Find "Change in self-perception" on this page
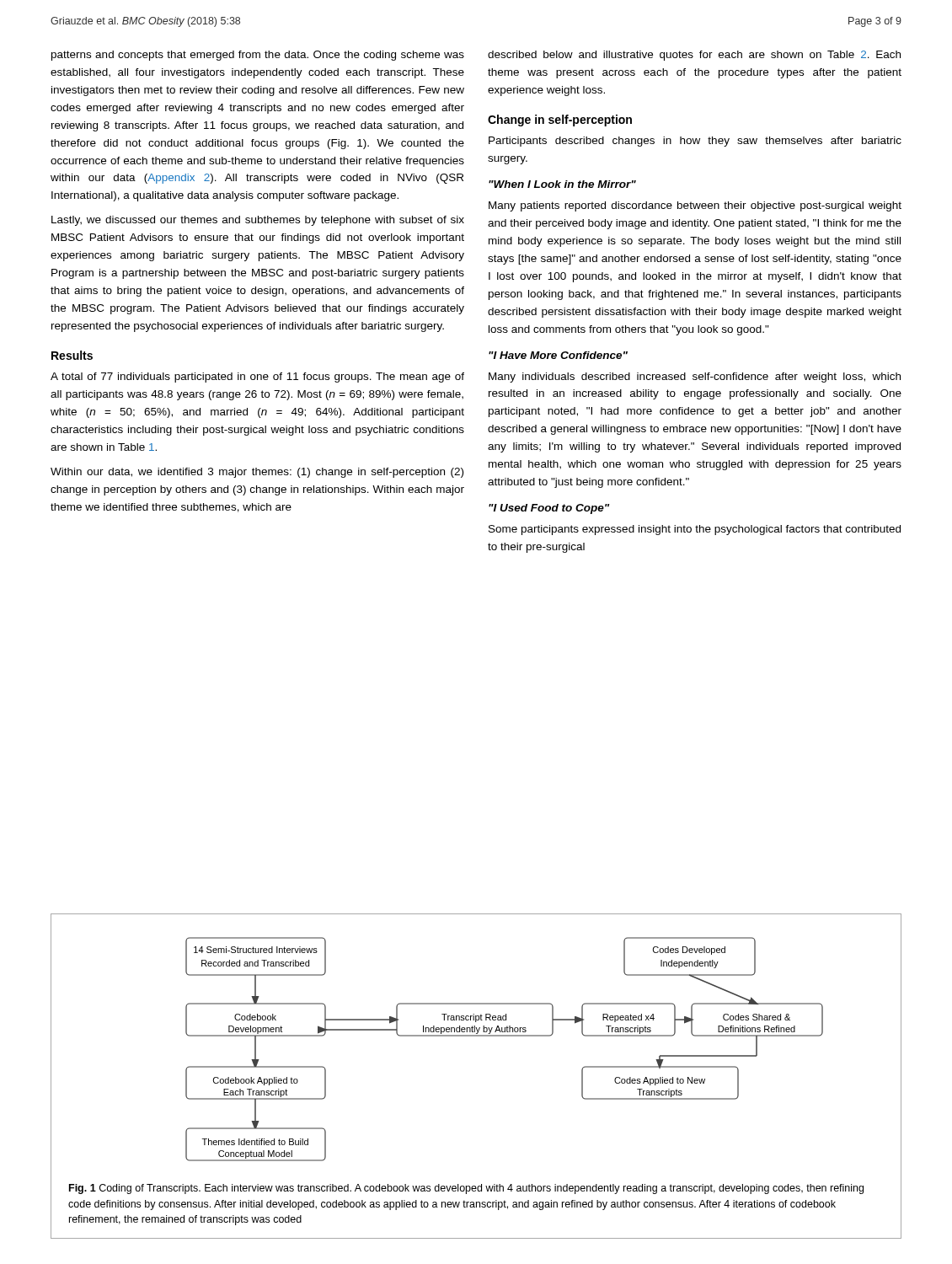 pyautogui.click(x=560, y=119)
